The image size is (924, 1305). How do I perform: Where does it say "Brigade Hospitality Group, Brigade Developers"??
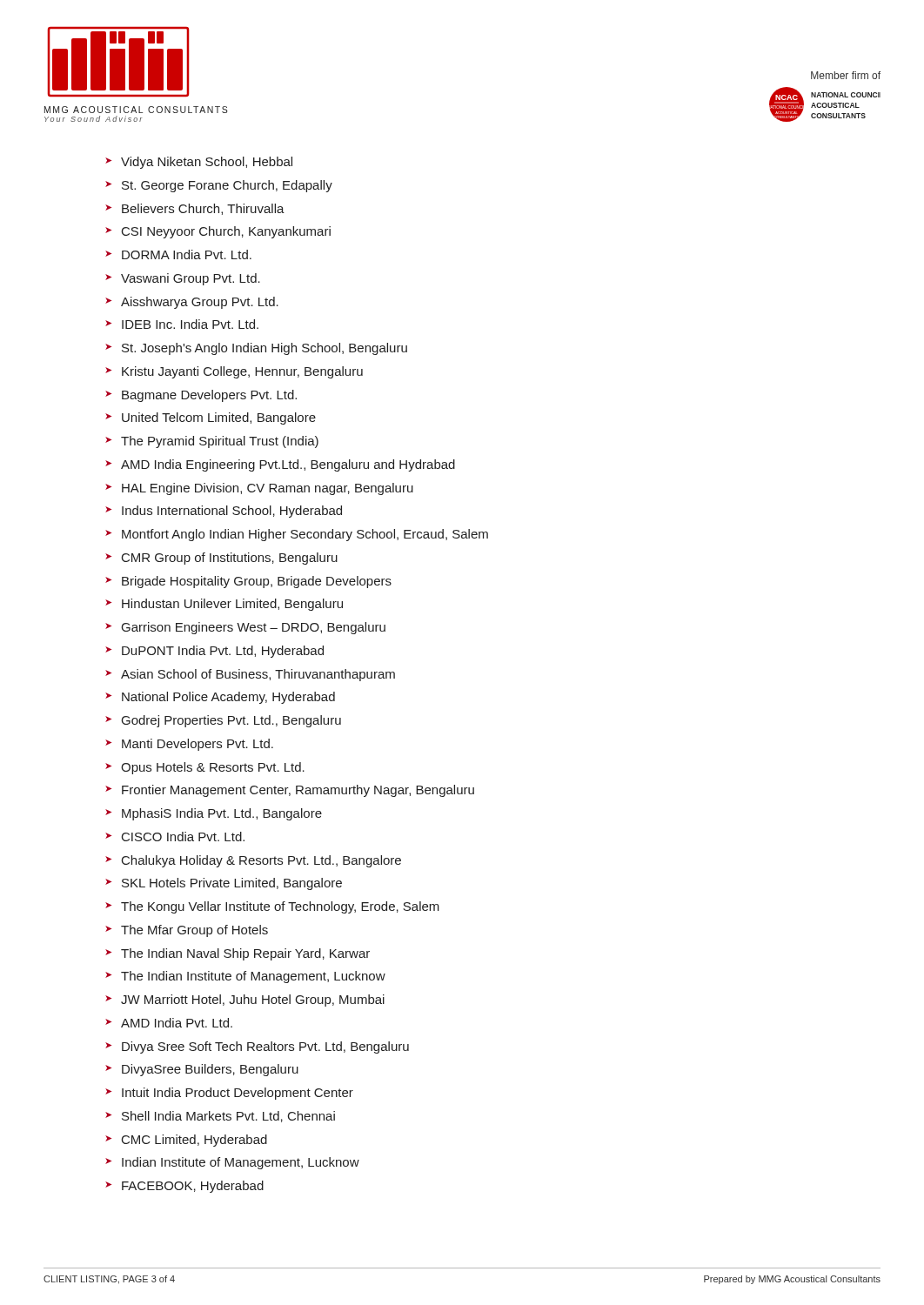pos(256,580)
